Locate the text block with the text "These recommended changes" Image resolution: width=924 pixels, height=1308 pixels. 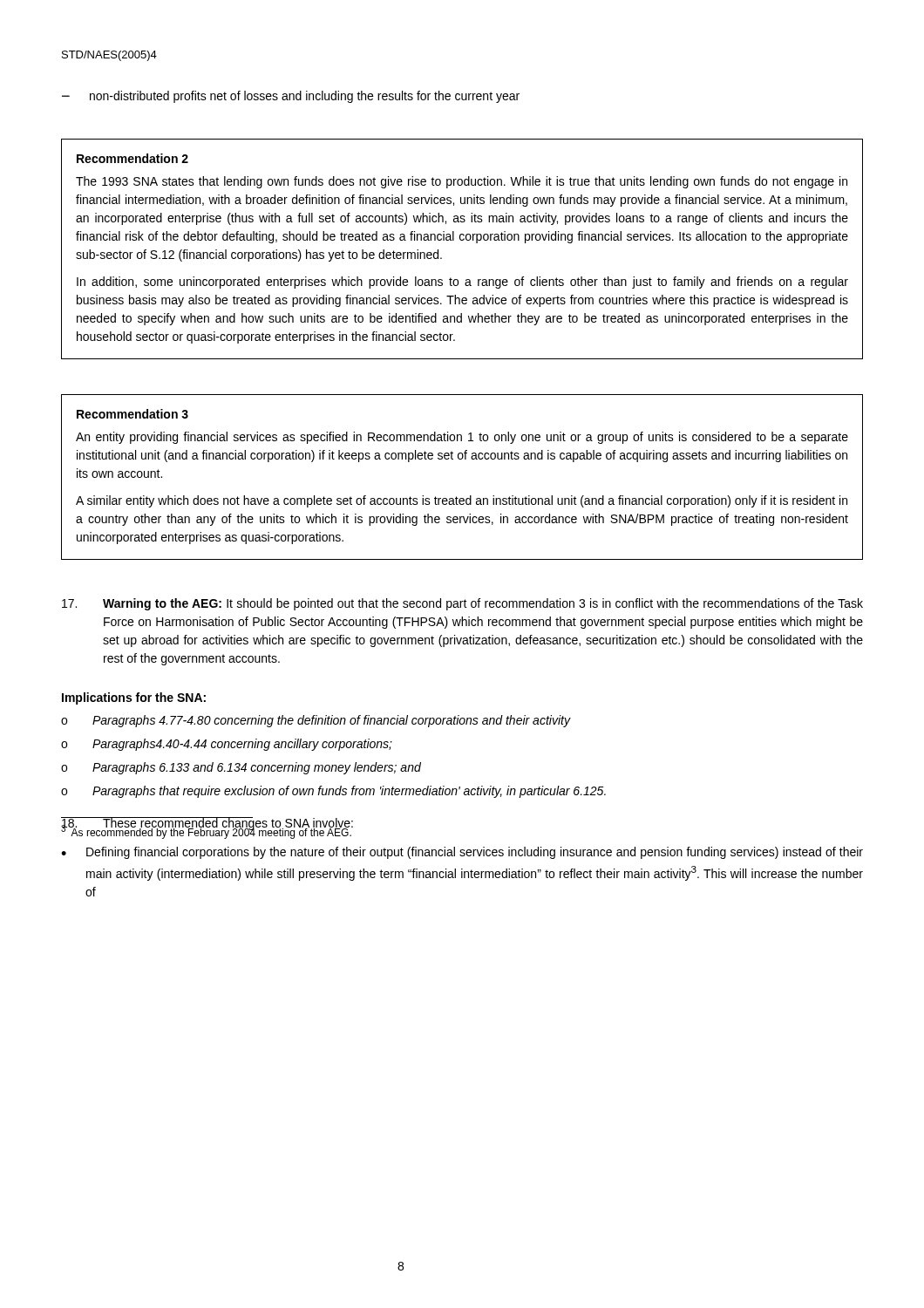tap(207, 825)
